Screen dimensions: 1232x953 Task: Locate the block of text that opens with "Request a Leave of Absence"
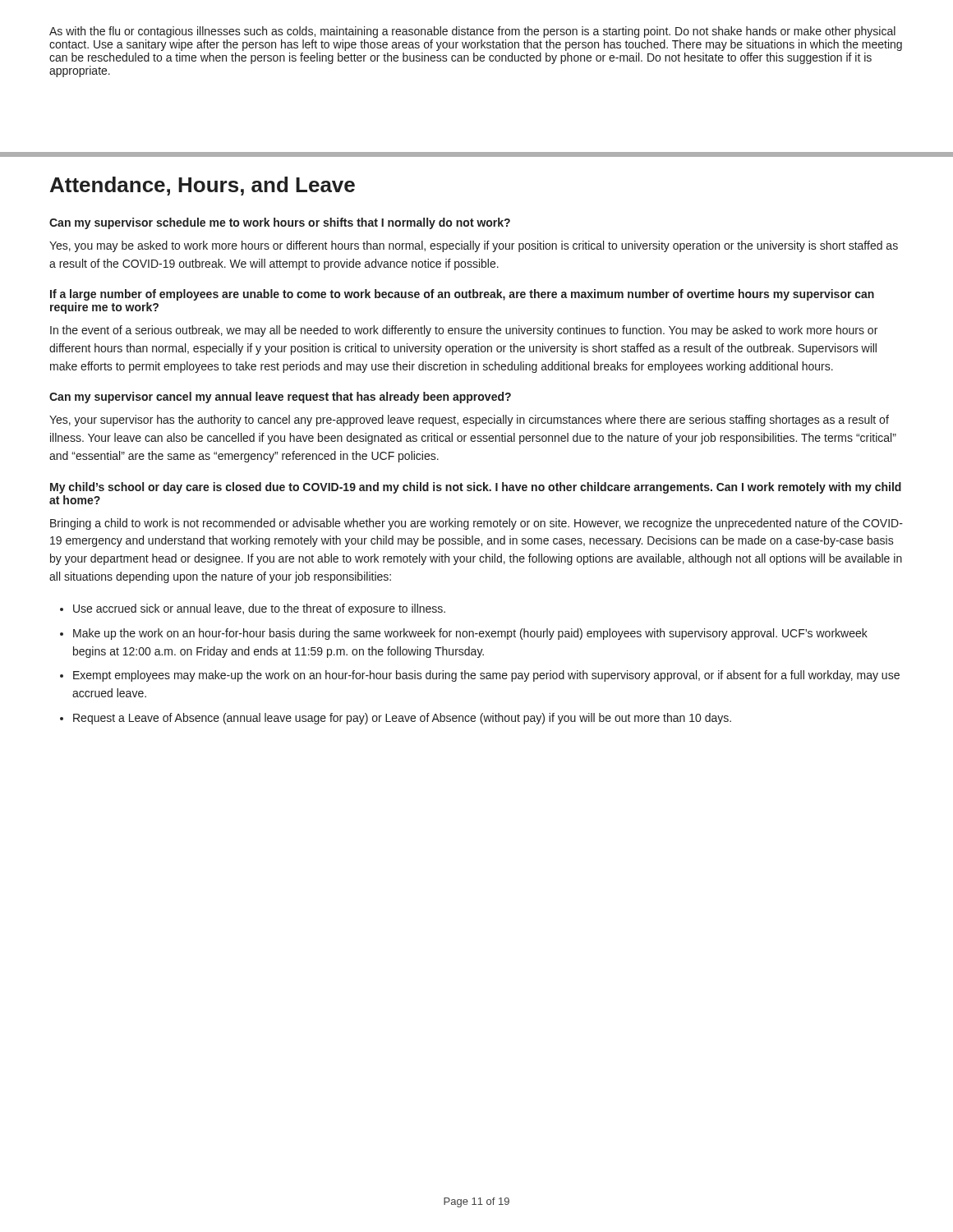click(x=402, y=718)
